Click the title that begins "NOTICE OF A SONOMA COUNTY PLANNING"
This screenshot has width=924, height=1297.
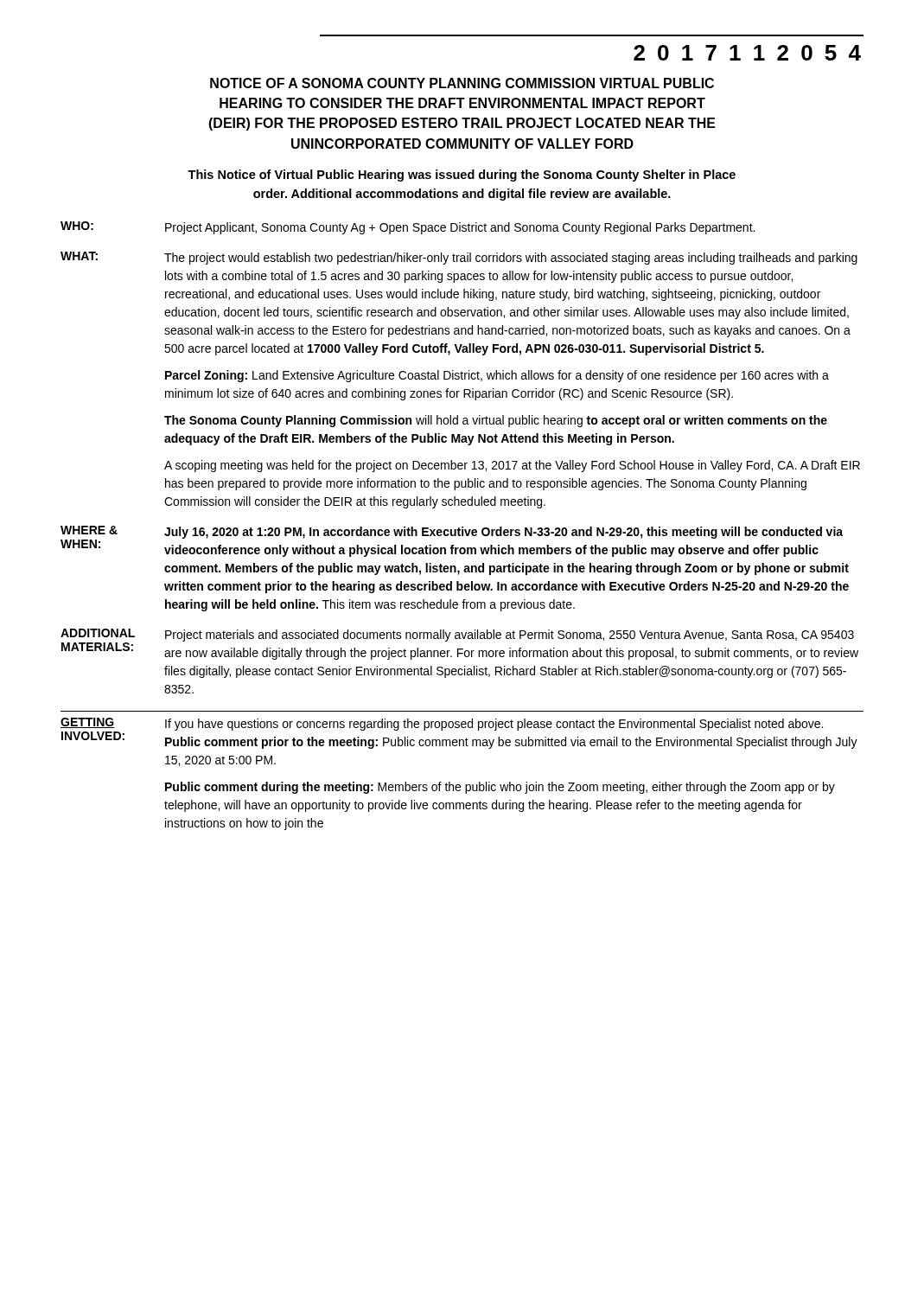click(x=462, y=114)
